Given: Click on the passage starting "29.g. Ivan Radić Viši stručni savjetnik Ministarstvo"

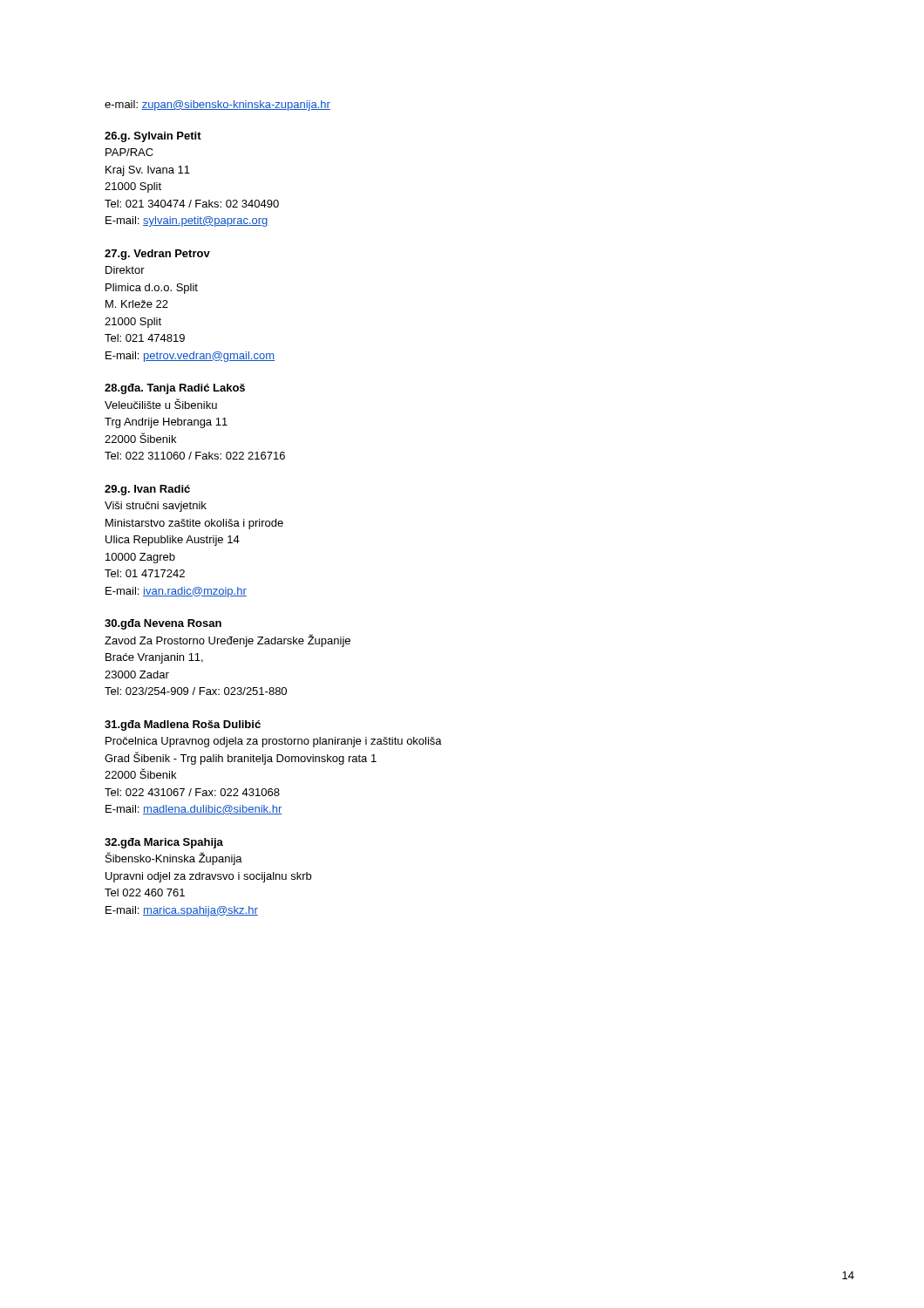Looking at the screenshot, I should [x=194, y=539].
